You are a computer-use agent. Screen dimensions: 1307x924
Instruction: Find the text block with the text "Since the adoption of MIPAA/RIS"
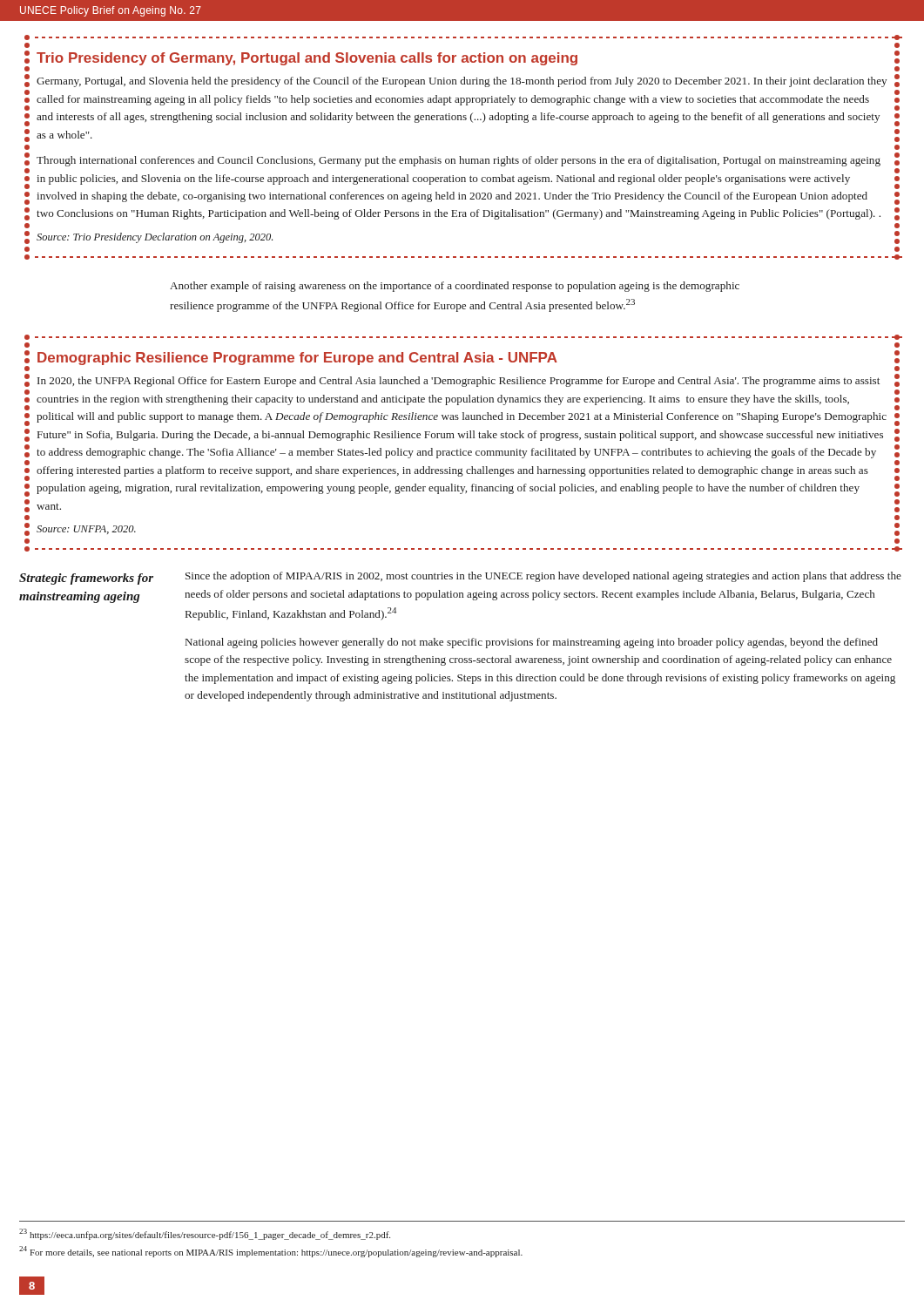(x=543, y=595)
